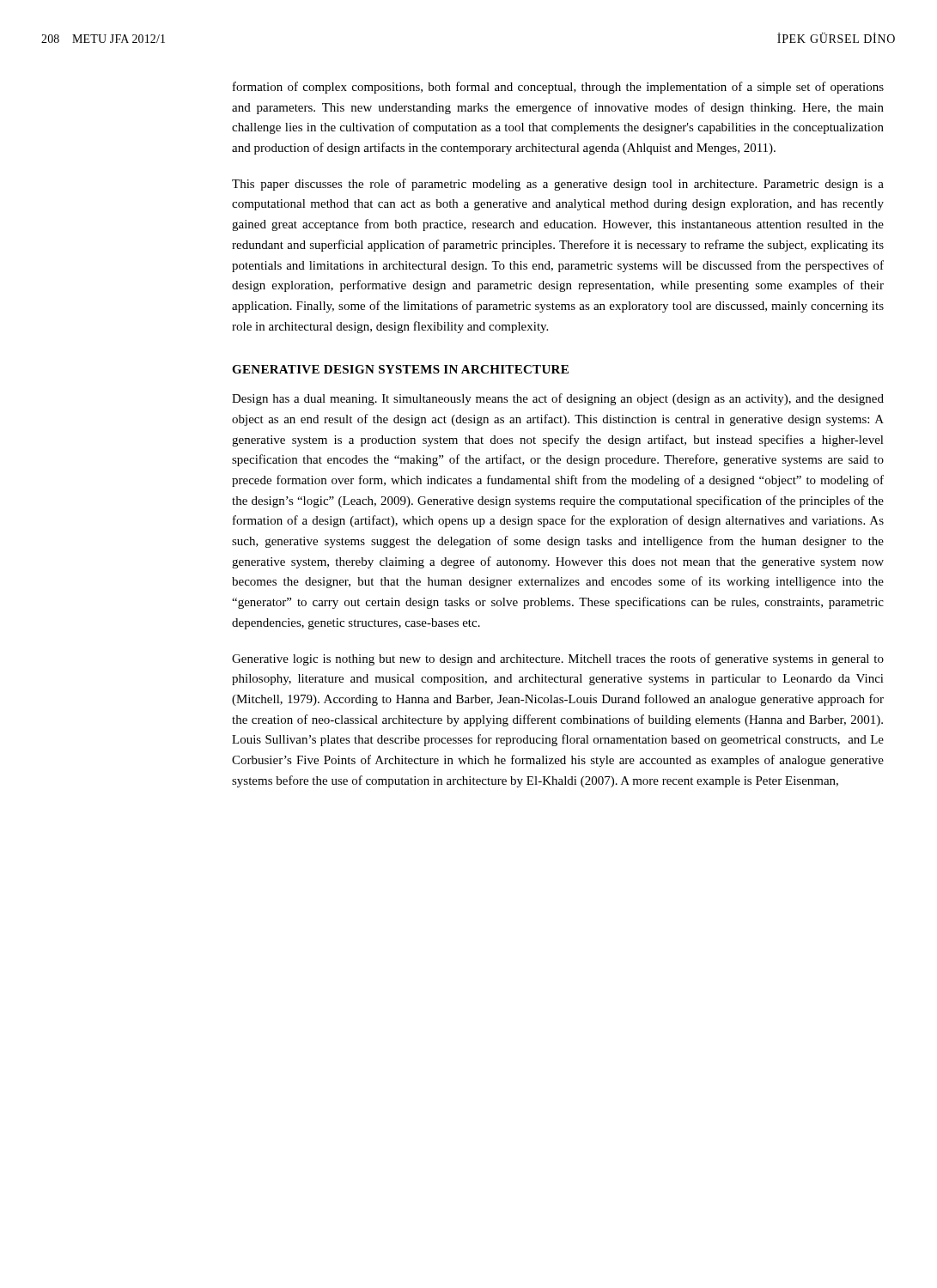Viewport: 937px width, 1288px height.
Task: Find the text block that reads "formation of complex compositions, both formal"
Action: (558, 117)
